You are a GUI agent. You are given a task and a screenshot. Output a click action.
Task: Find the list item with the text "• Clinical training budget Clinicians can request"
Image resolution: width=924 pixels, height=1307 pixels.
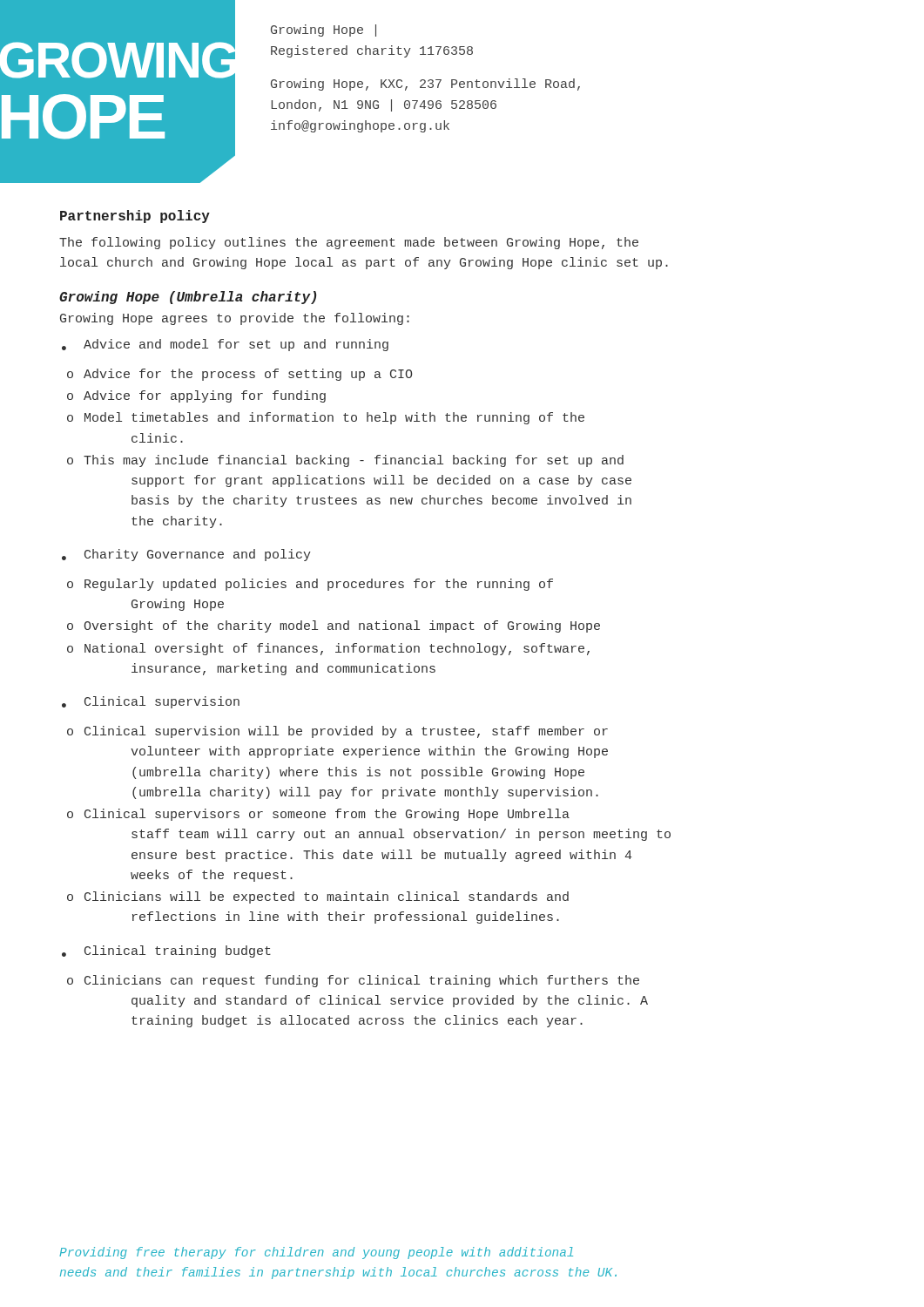462,987
